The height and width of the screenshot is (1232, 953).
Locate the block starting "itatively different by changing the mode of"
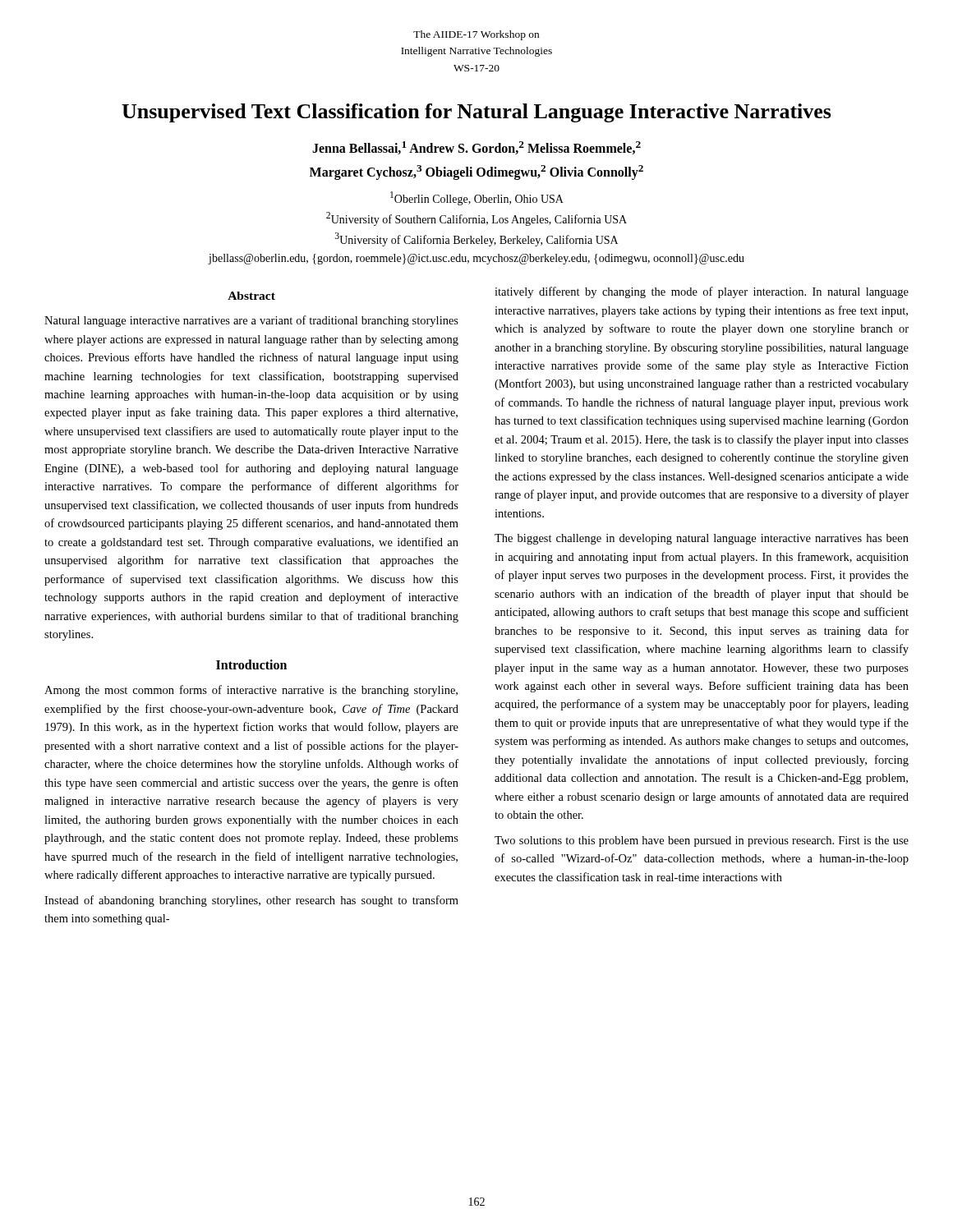(x=702, y=584)
